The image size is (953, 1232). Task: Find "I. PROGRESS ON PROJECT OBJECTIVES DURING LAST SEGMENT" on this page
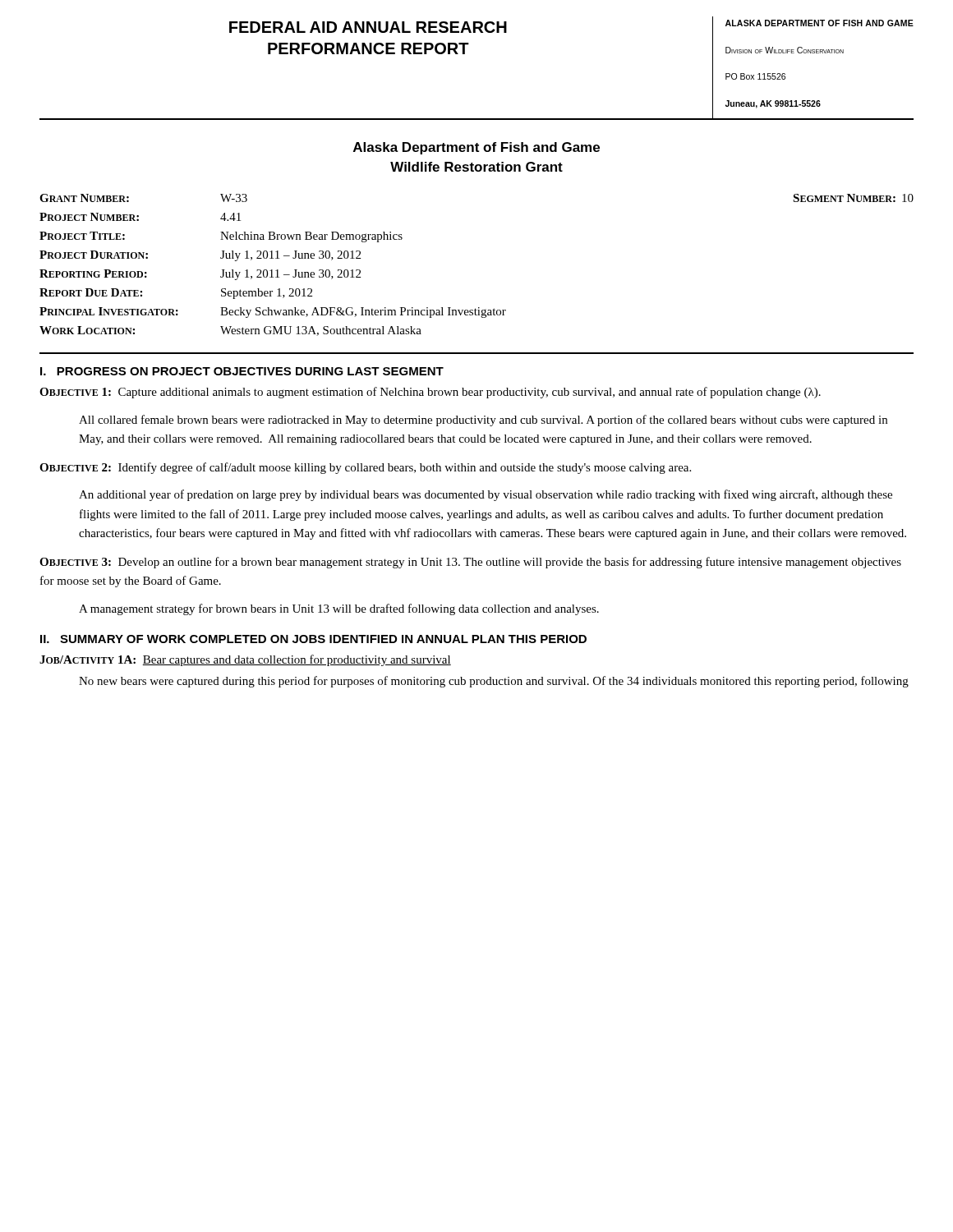tap(242, 371)
